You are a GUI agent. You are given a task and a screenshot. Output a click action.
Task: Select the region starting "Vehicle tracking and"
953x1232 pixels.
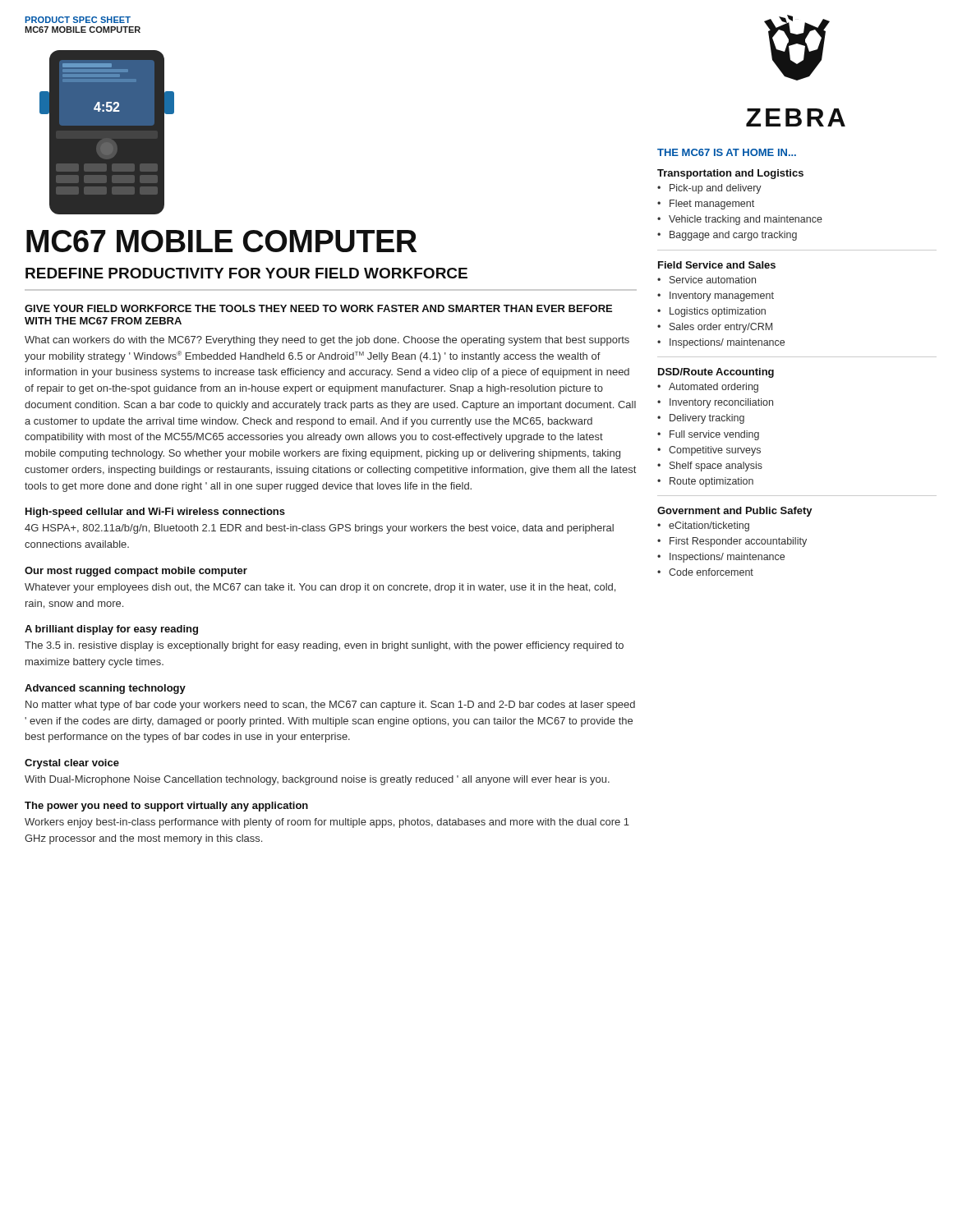click(x=746, y=219)
